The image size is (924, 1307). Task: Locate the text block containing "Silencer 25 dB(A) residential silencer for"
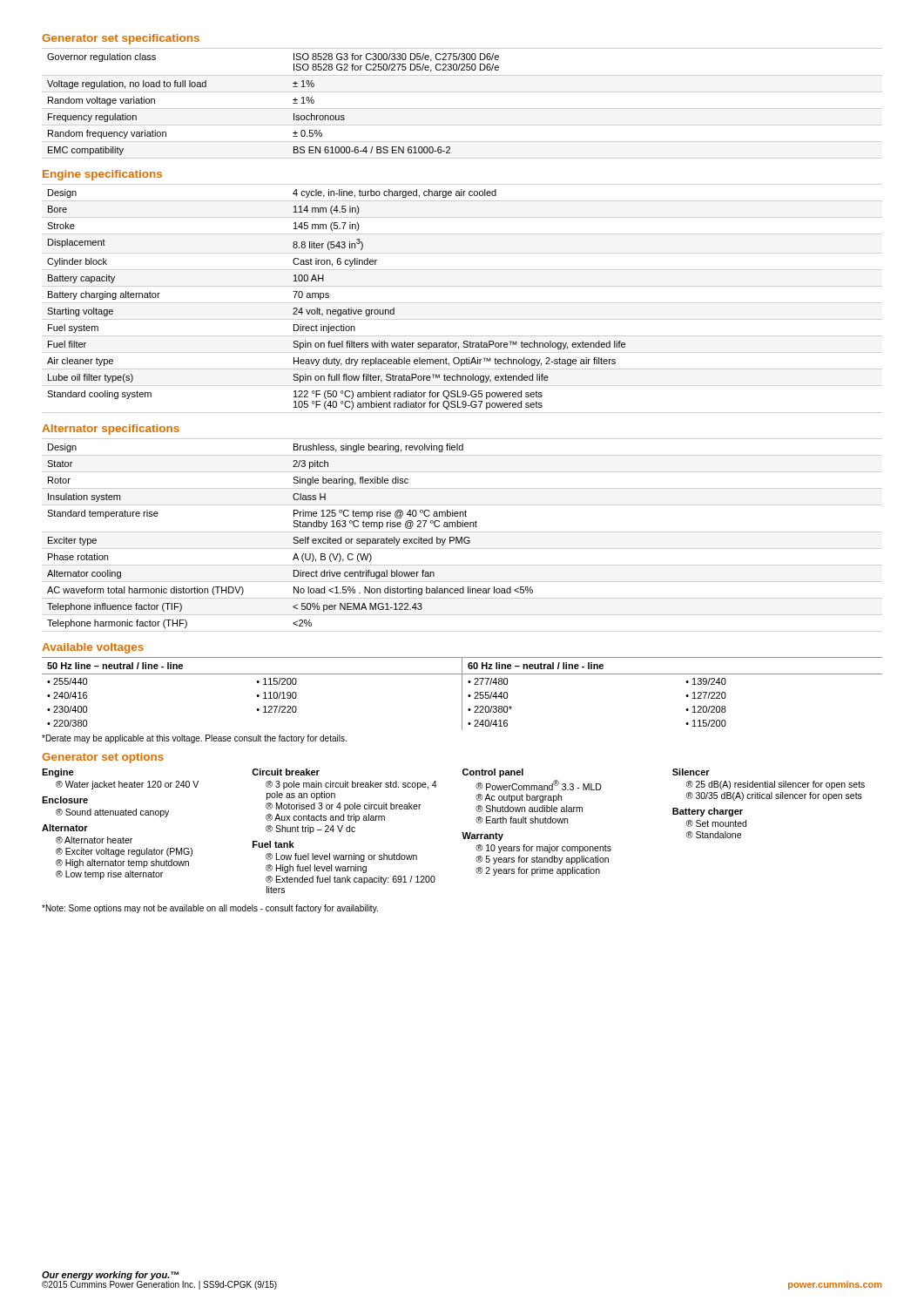(x=773, y=803)
